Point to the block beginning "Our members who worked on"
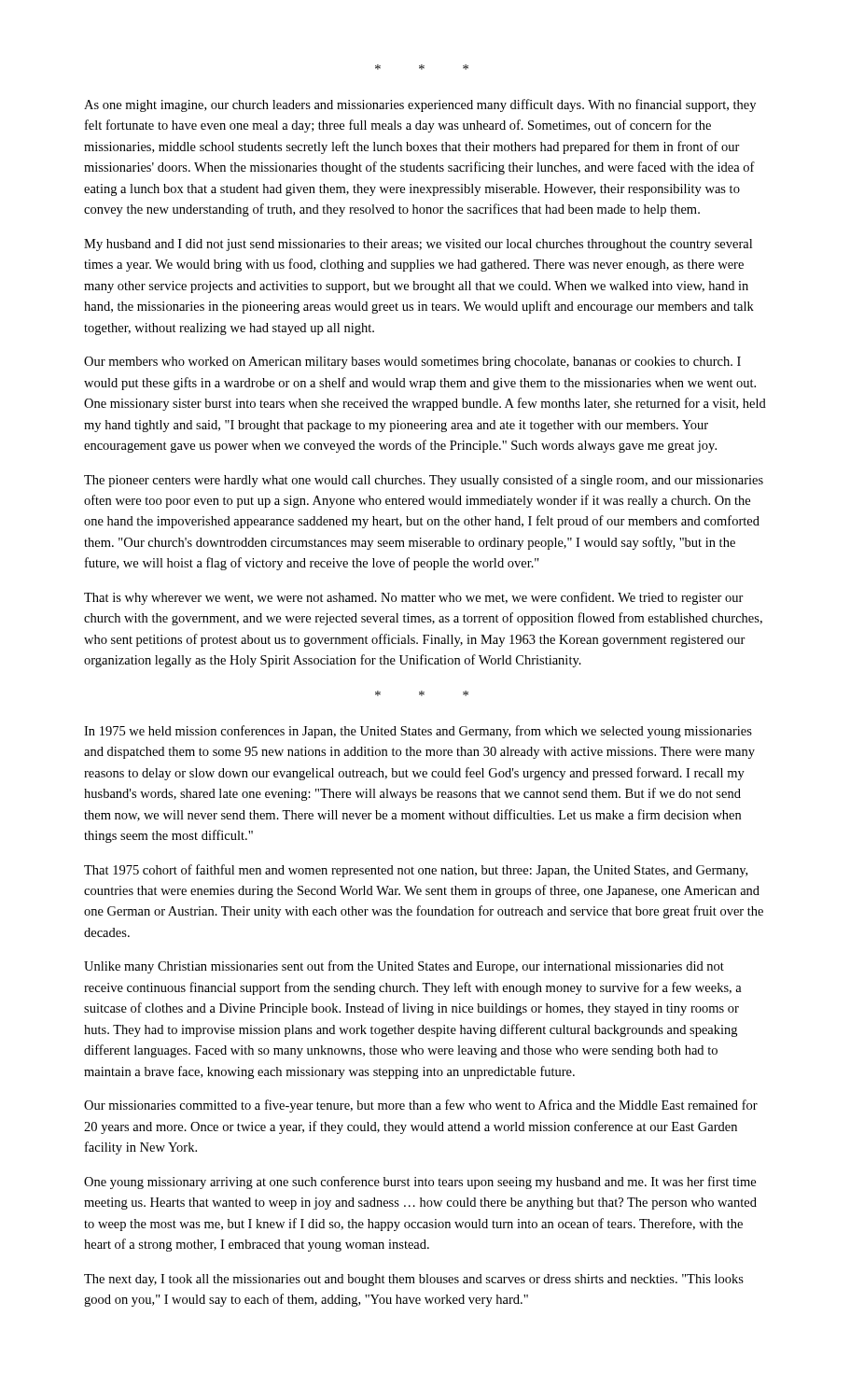 tap(425, 404)
